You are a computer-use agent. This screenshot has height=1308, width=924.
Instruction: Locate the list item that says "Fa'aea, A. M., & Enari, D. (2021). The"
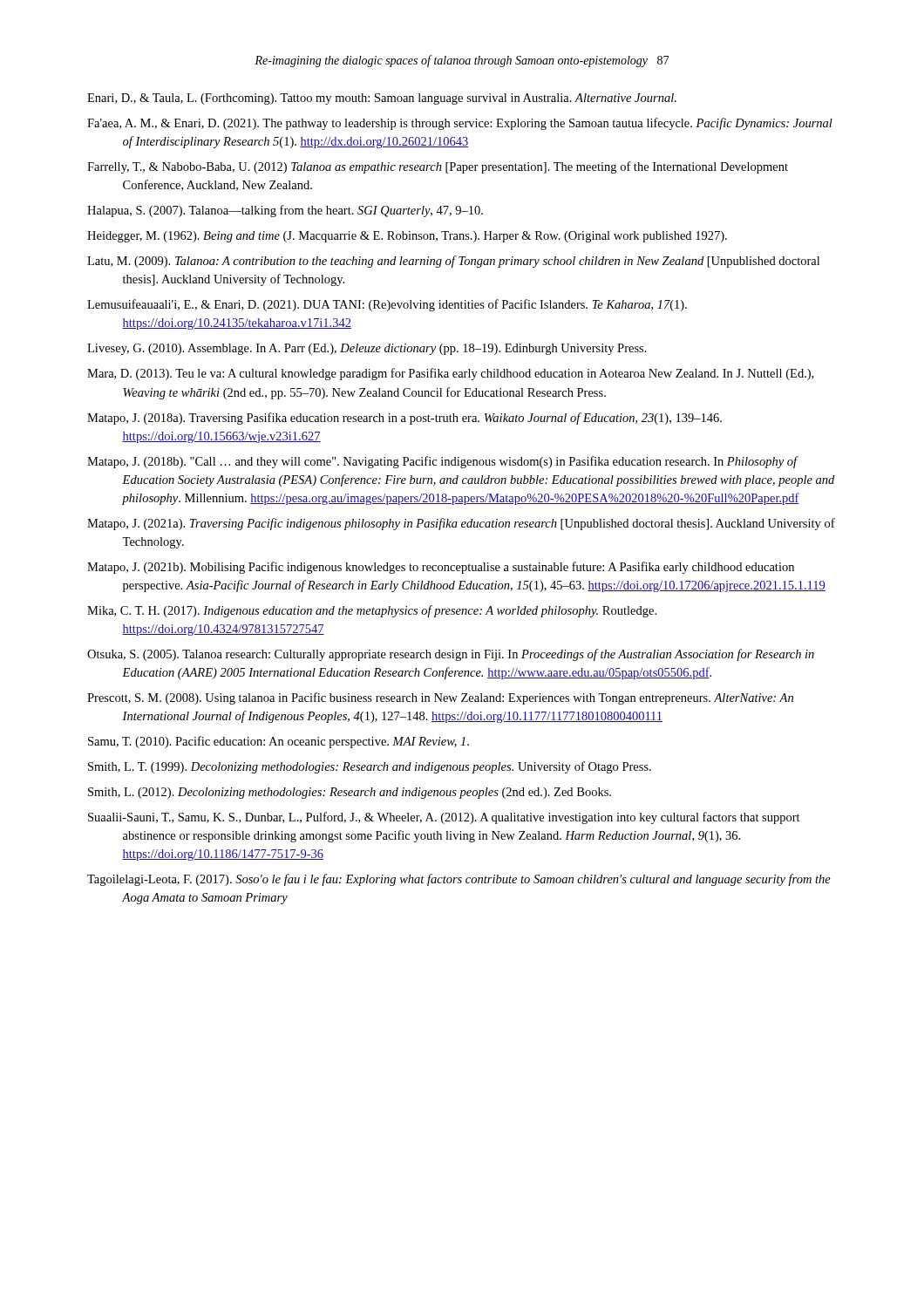coord(460,132)
